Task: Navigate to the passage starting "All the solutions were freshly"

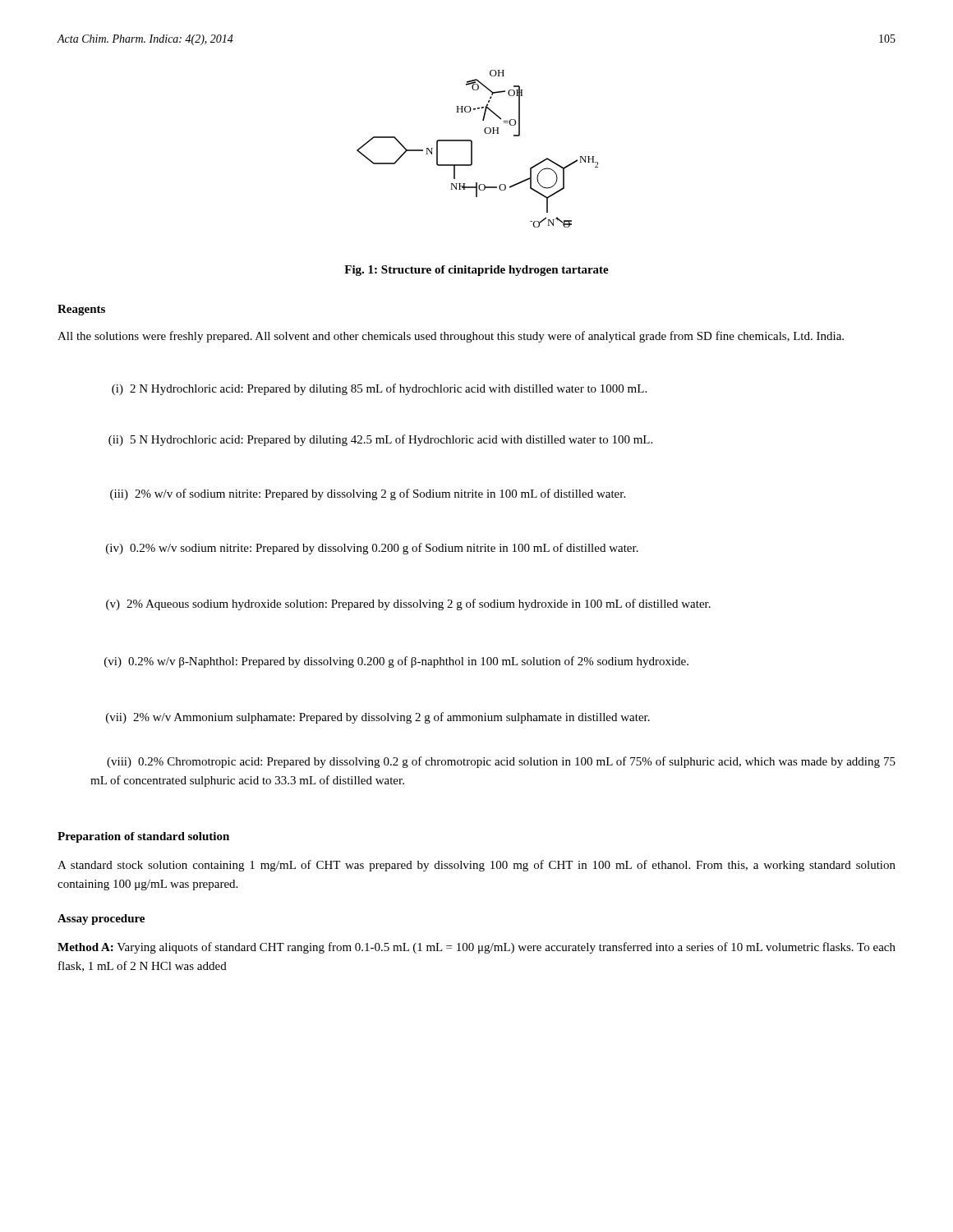Action: coord(451,336)
